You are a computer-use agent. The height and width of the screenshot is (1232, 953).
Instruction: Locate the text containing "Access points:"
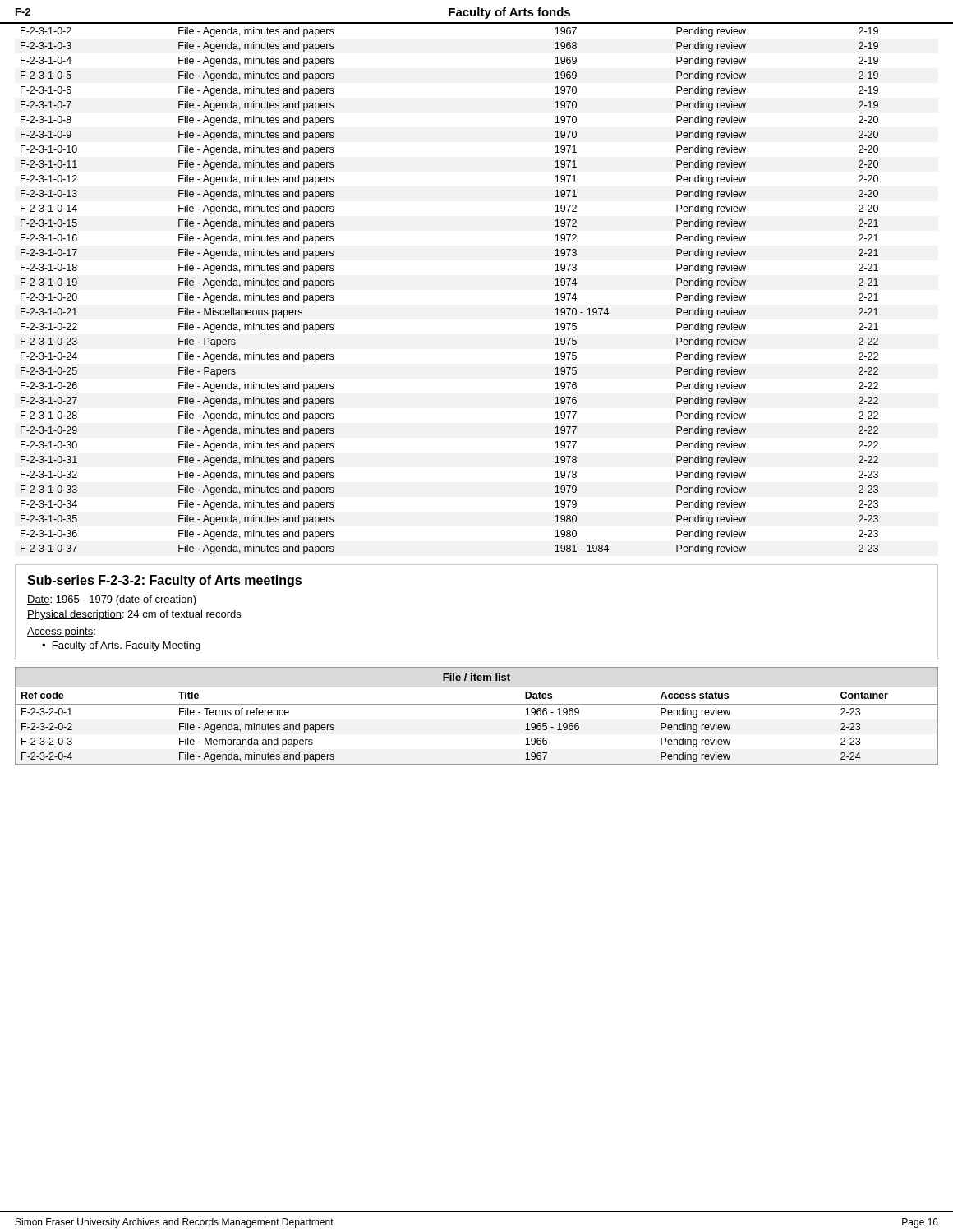pyautogui.click(x=62, y=631)
